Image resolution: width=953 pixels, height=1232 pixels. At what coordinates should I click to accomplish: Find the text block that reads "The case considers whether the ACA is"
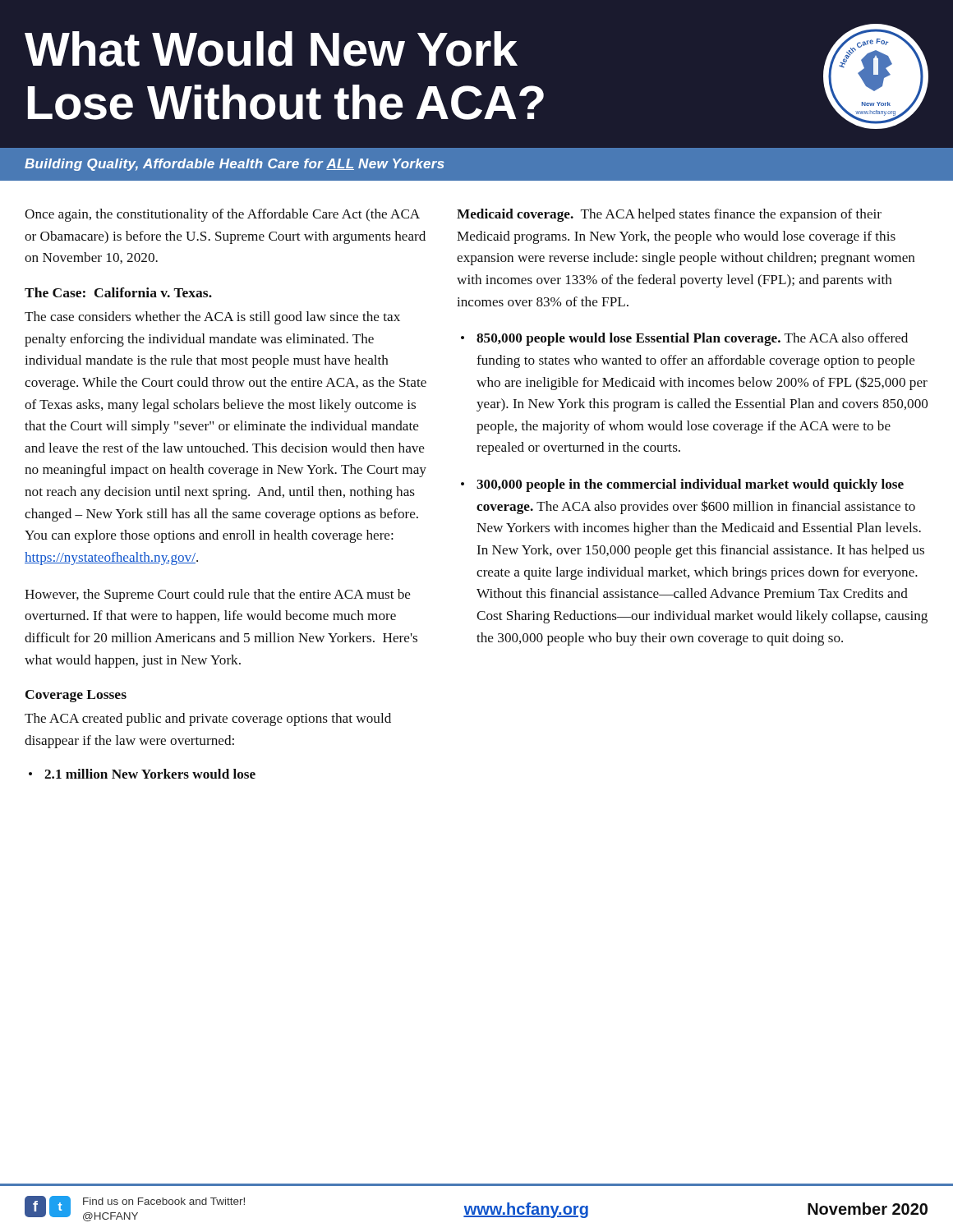(x=226, y=437)
